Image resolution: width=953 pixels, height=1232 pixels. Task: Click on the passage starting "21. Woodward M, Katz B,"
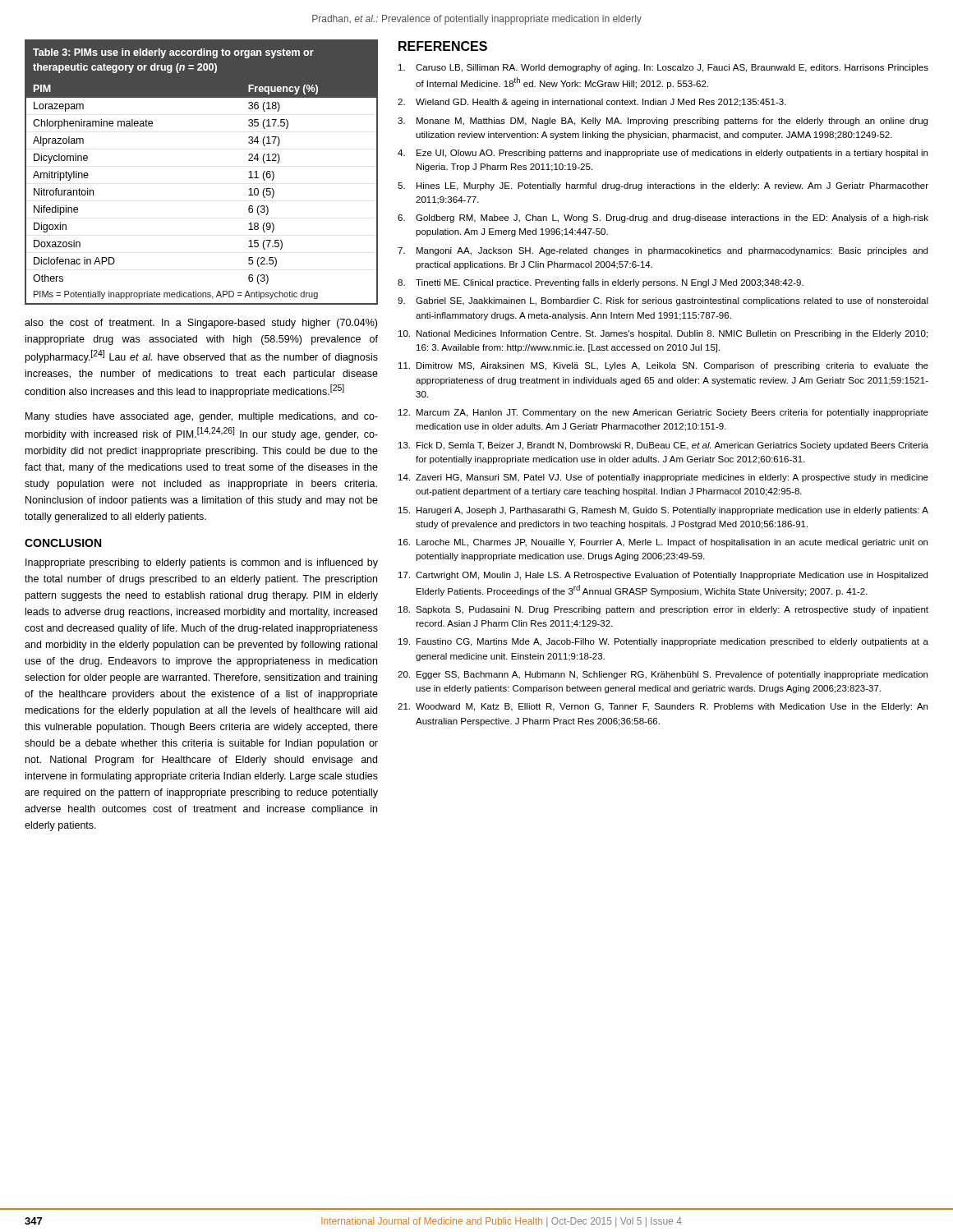point(663,714)
